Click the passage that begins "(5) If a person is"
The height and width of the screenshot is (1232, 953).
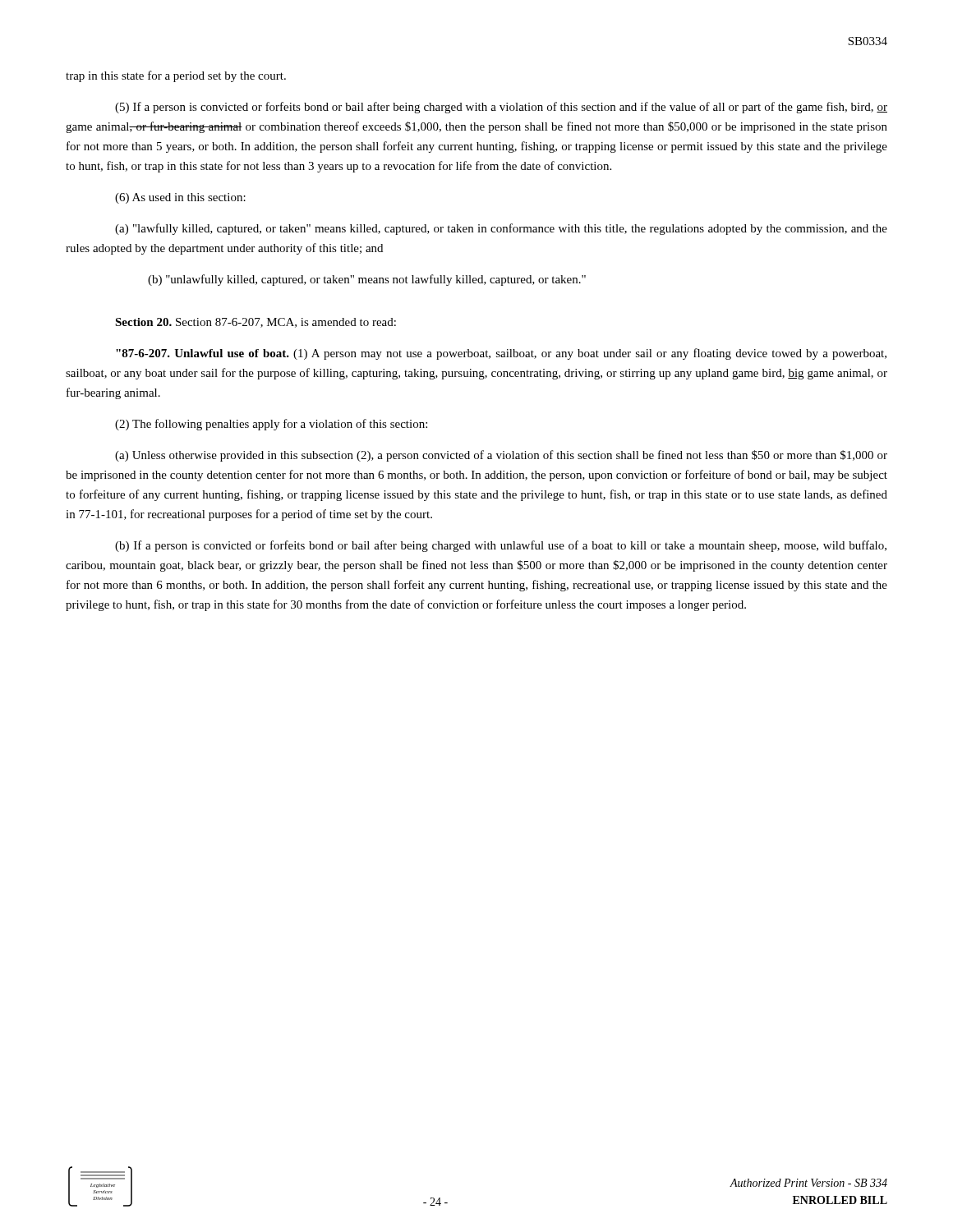476,136
